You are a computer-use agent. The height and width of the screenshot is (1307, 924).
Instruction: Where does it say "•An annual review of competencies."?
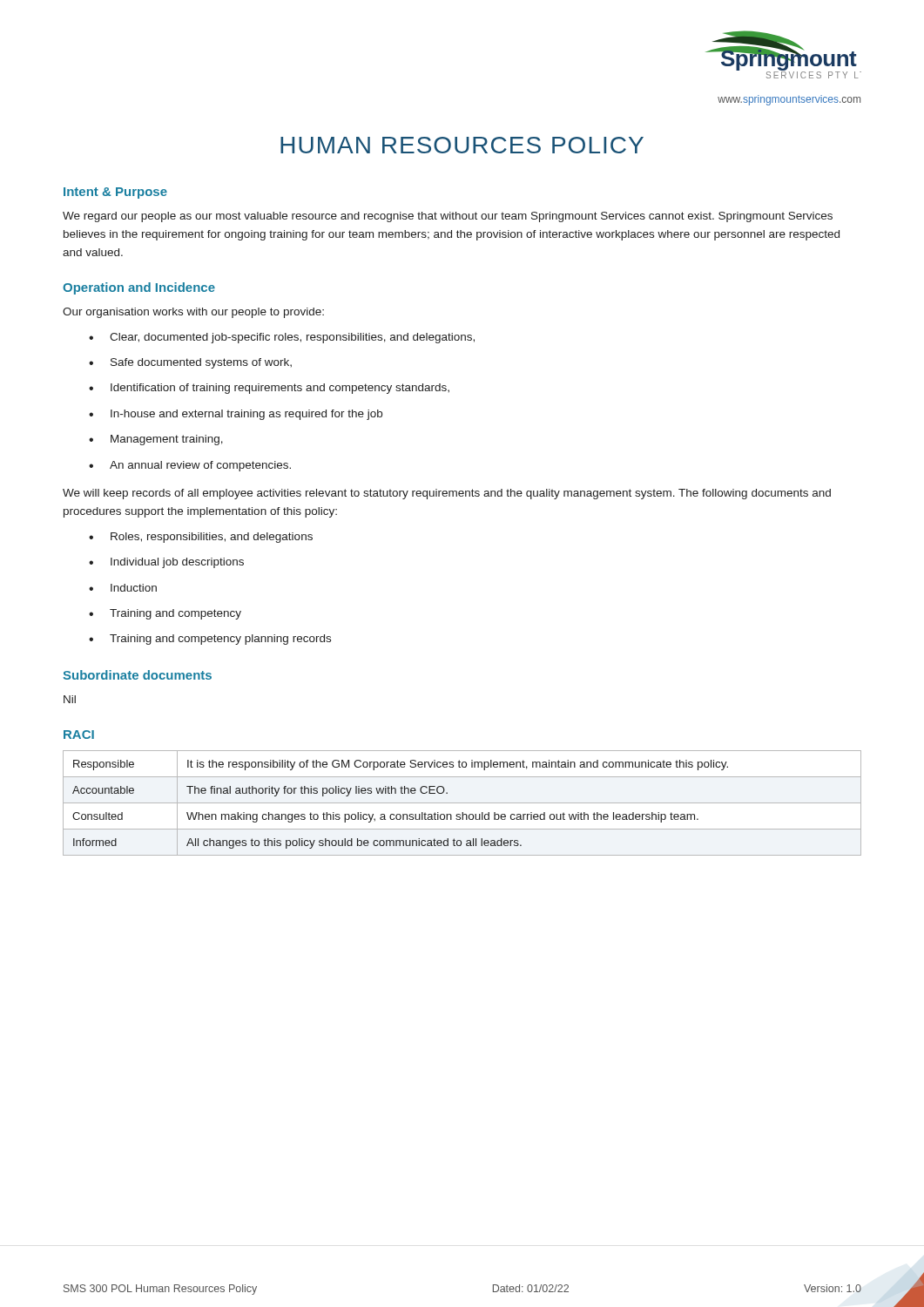tap(190, 466)
